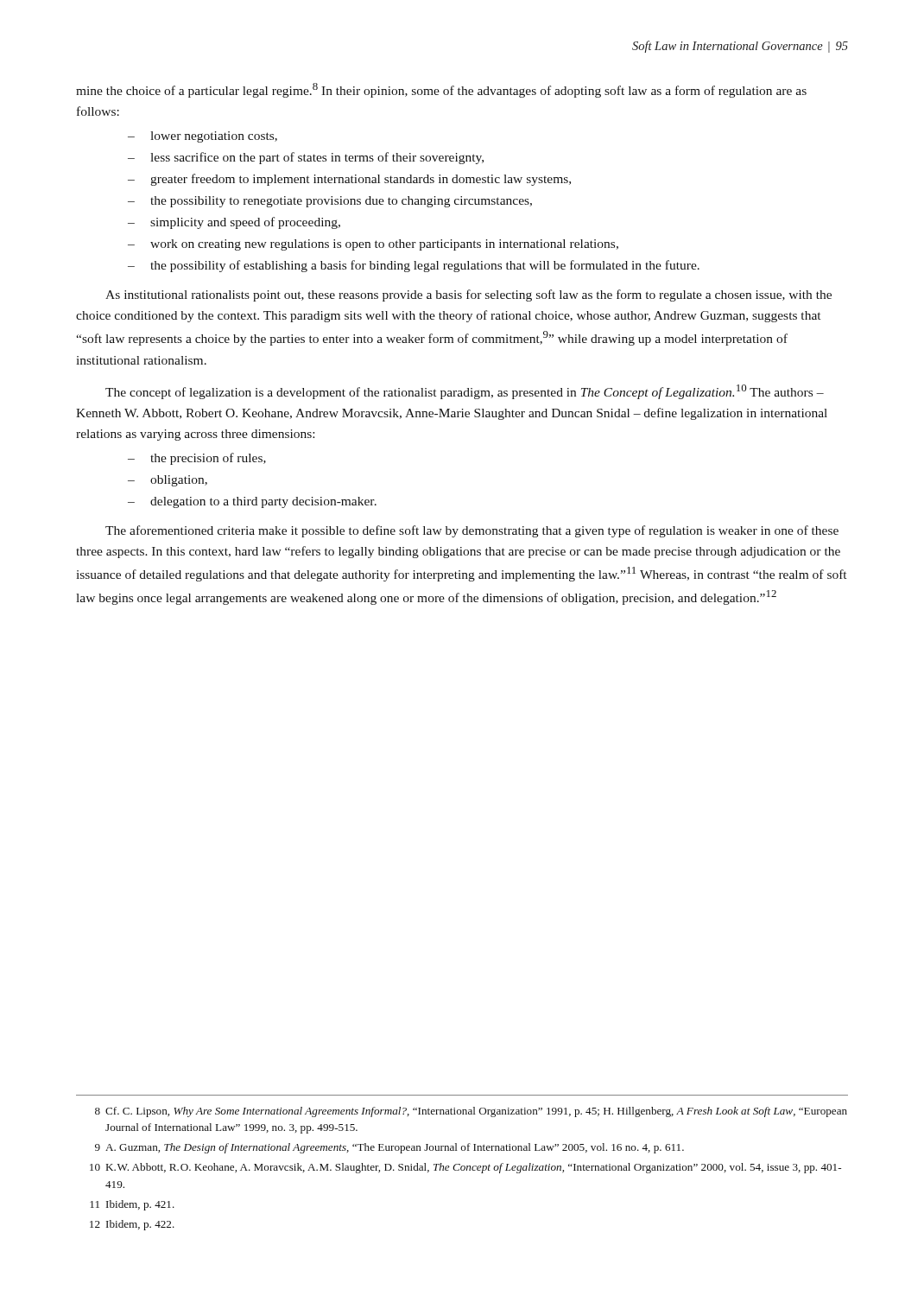
Task: Find the element starting "– the precision of rules,"
Action: point(197,459)
